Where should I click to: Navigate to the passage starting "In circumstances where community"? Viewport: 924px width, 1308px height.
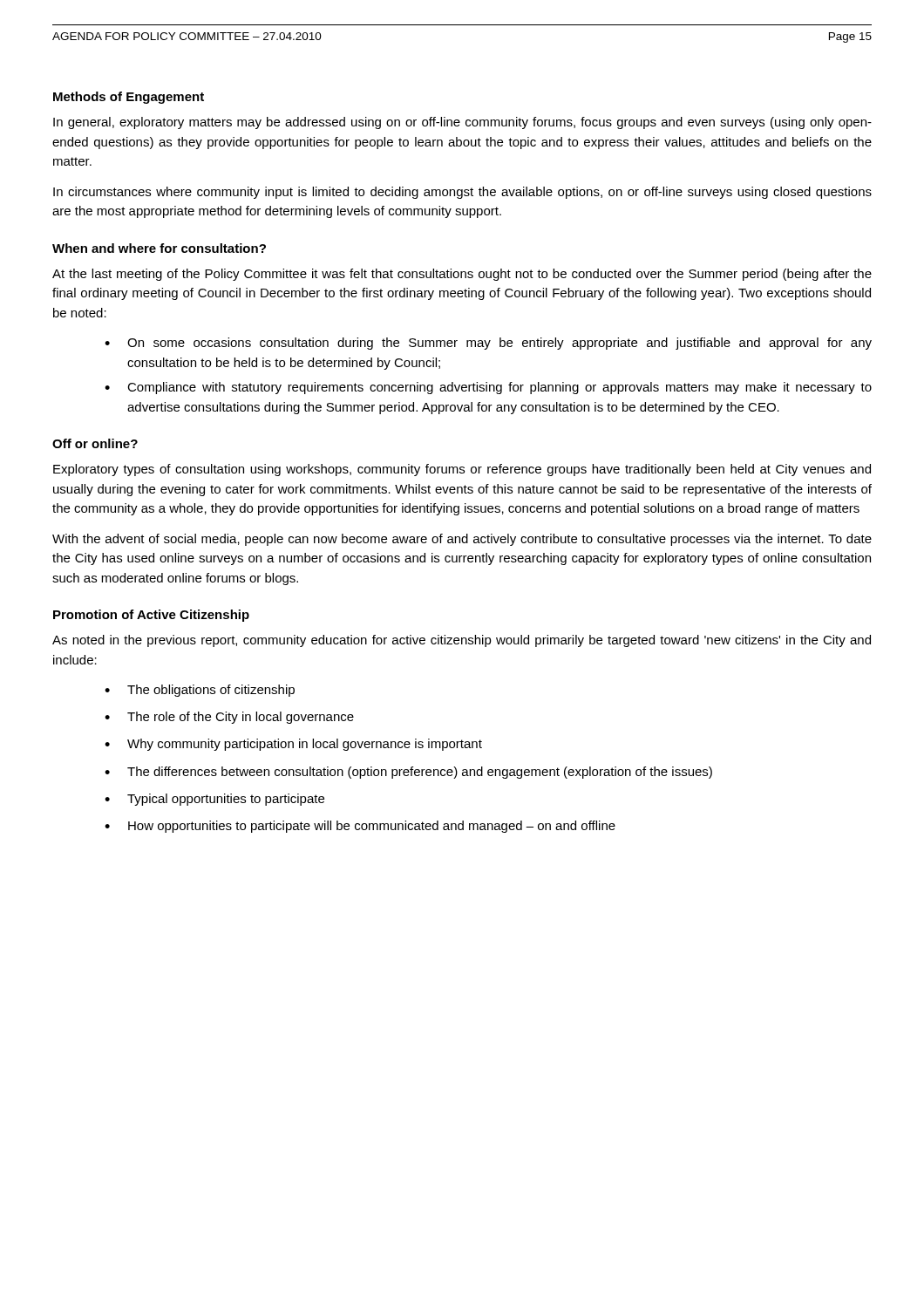tap(462, 201)
